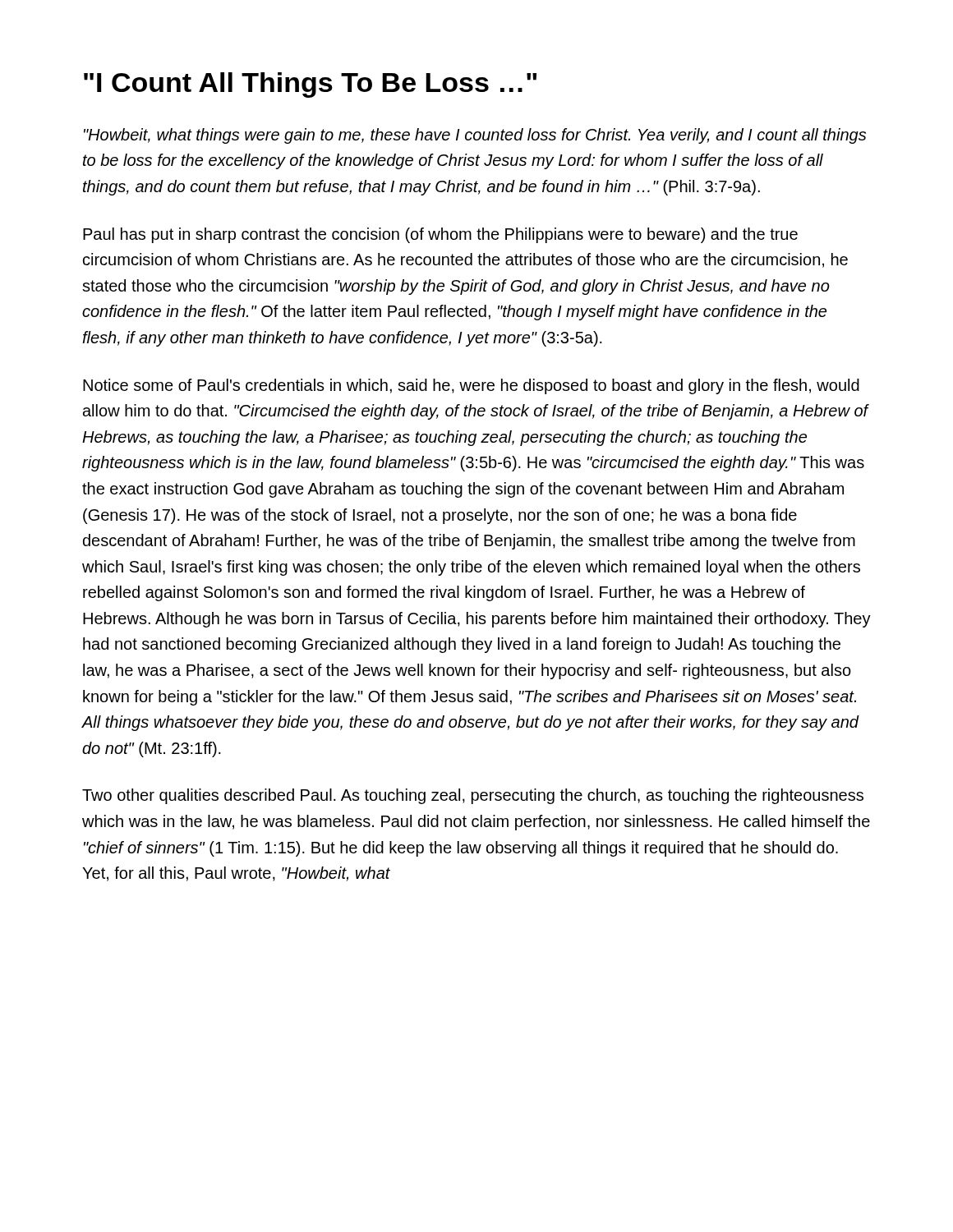Locate the title that says ""I Count All Things To Be"
Screen dimensions: 1232x953
(x=310, y=82)
